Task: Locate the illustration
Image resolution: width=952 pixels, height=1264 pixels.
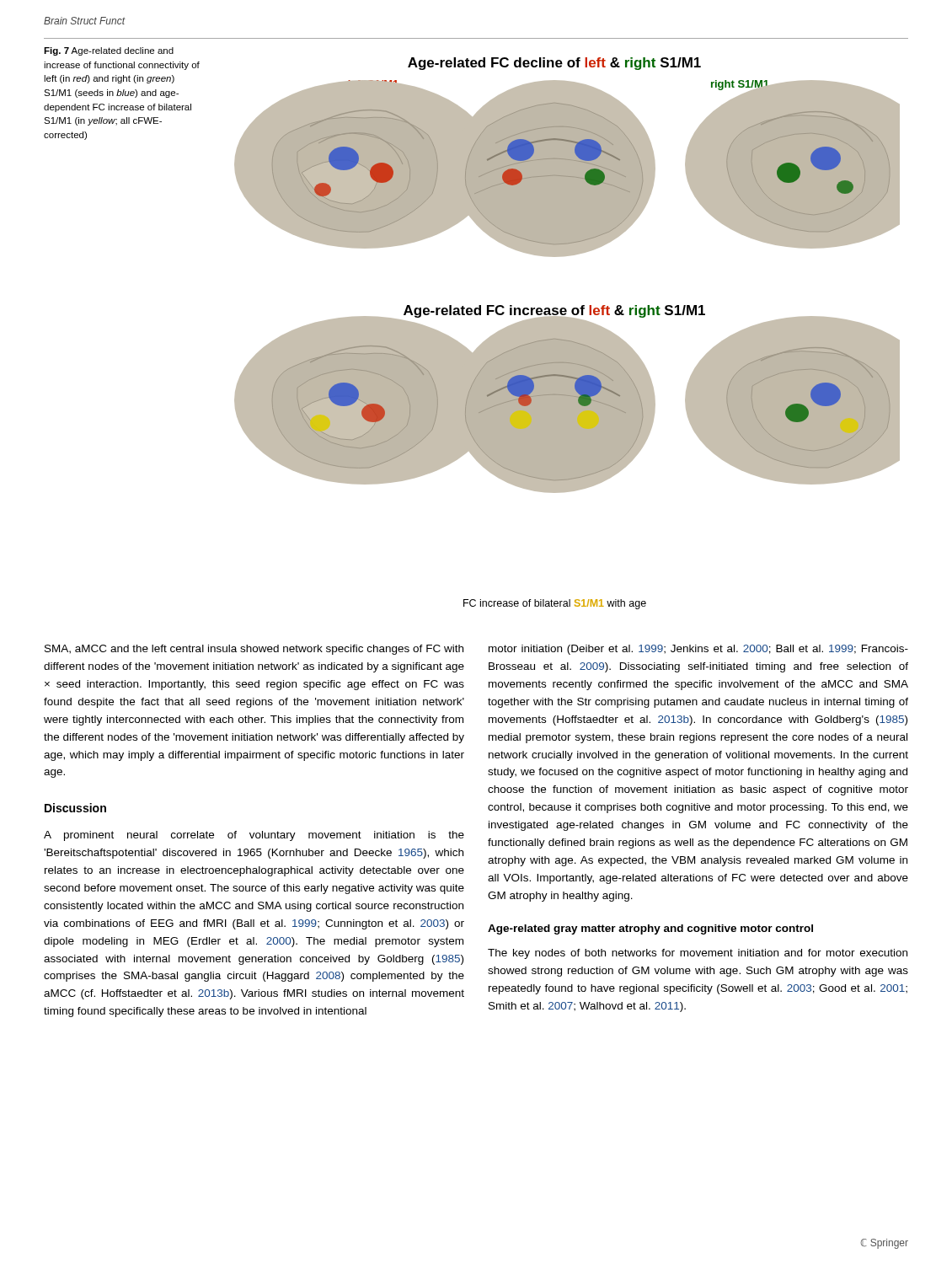Action: point(554,340)
